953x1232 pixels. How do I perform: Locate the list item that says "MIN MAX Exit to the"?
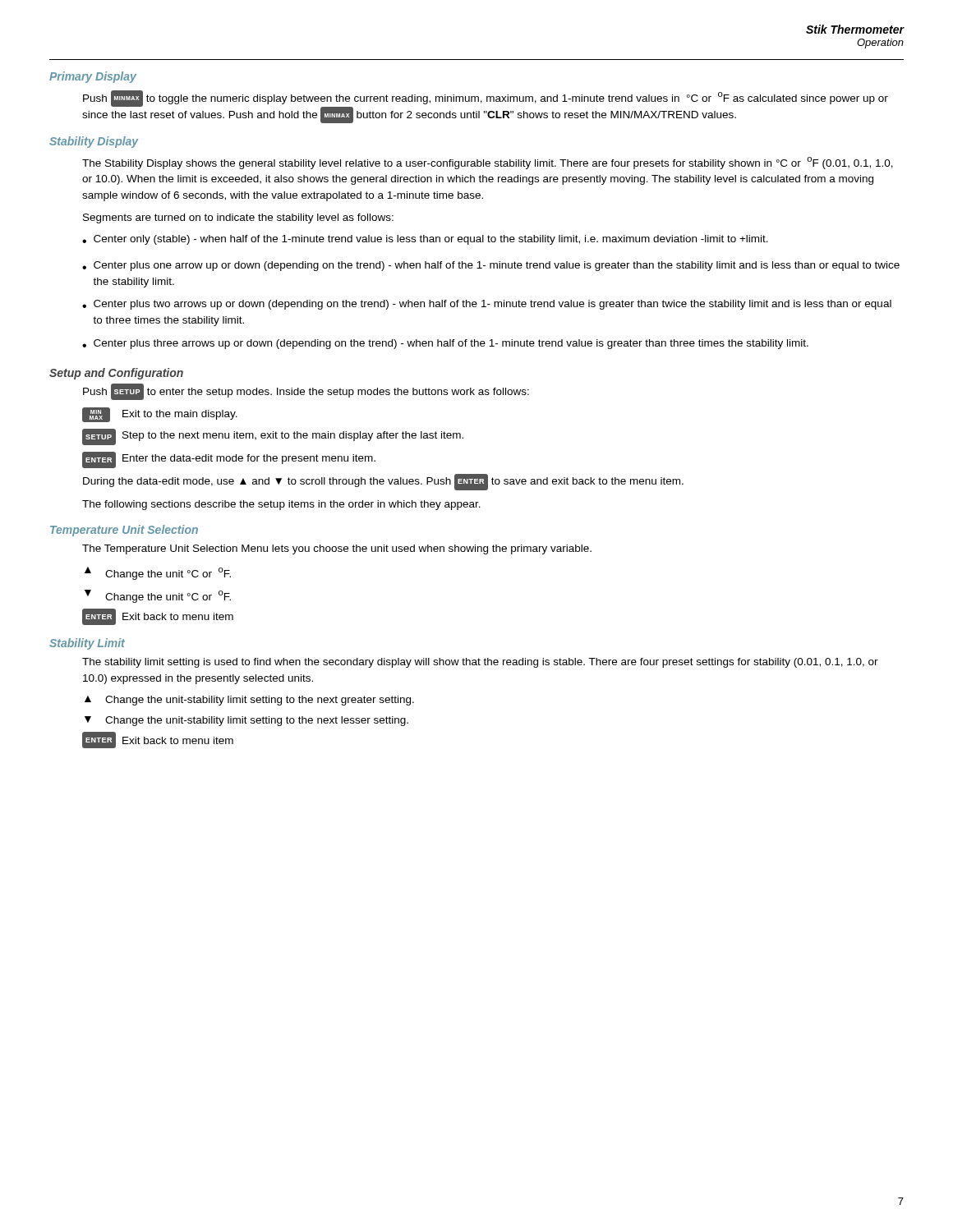[x=160, y=415]
